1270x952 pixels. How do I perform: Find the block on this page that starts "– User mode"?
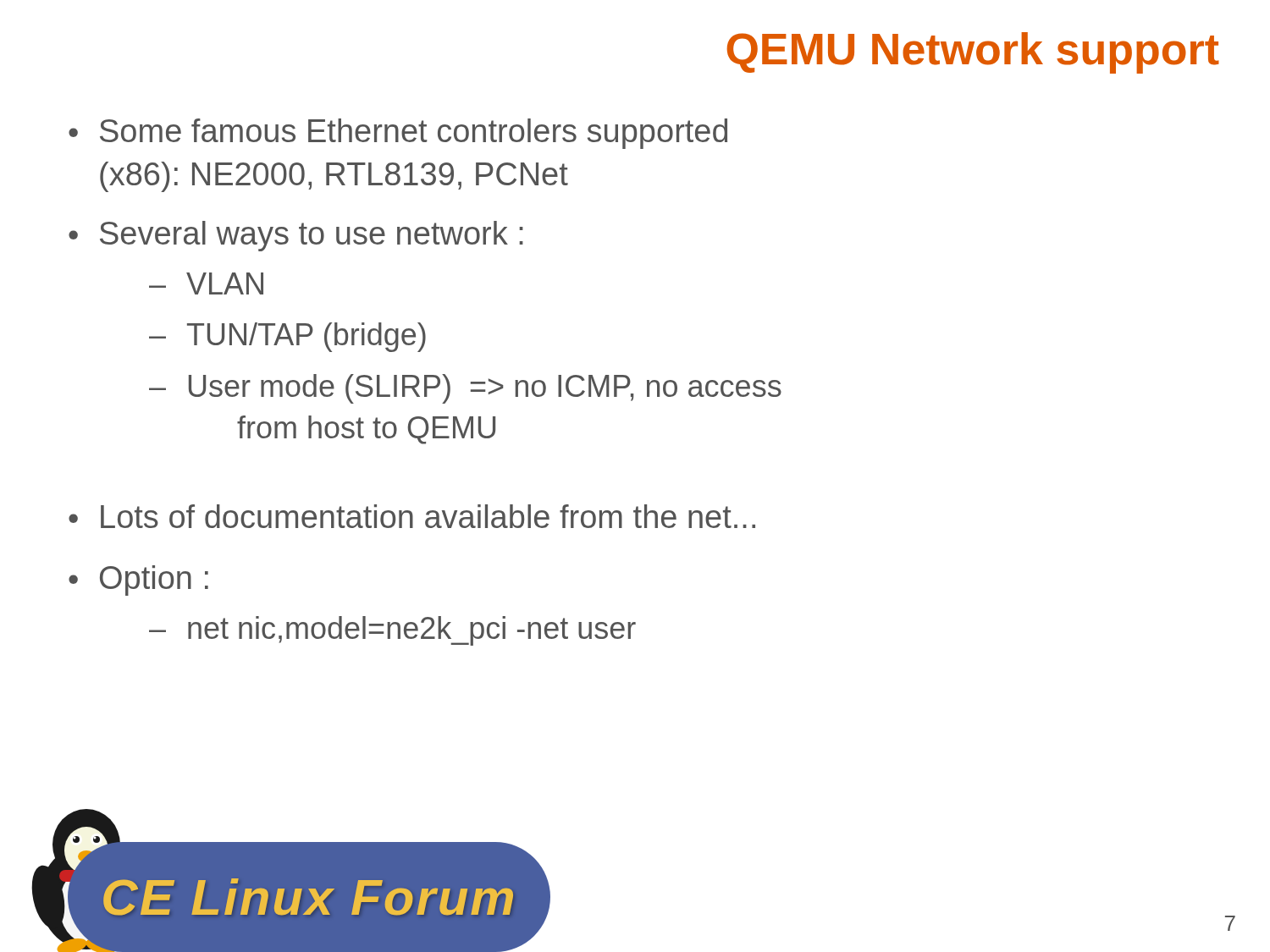676,408
